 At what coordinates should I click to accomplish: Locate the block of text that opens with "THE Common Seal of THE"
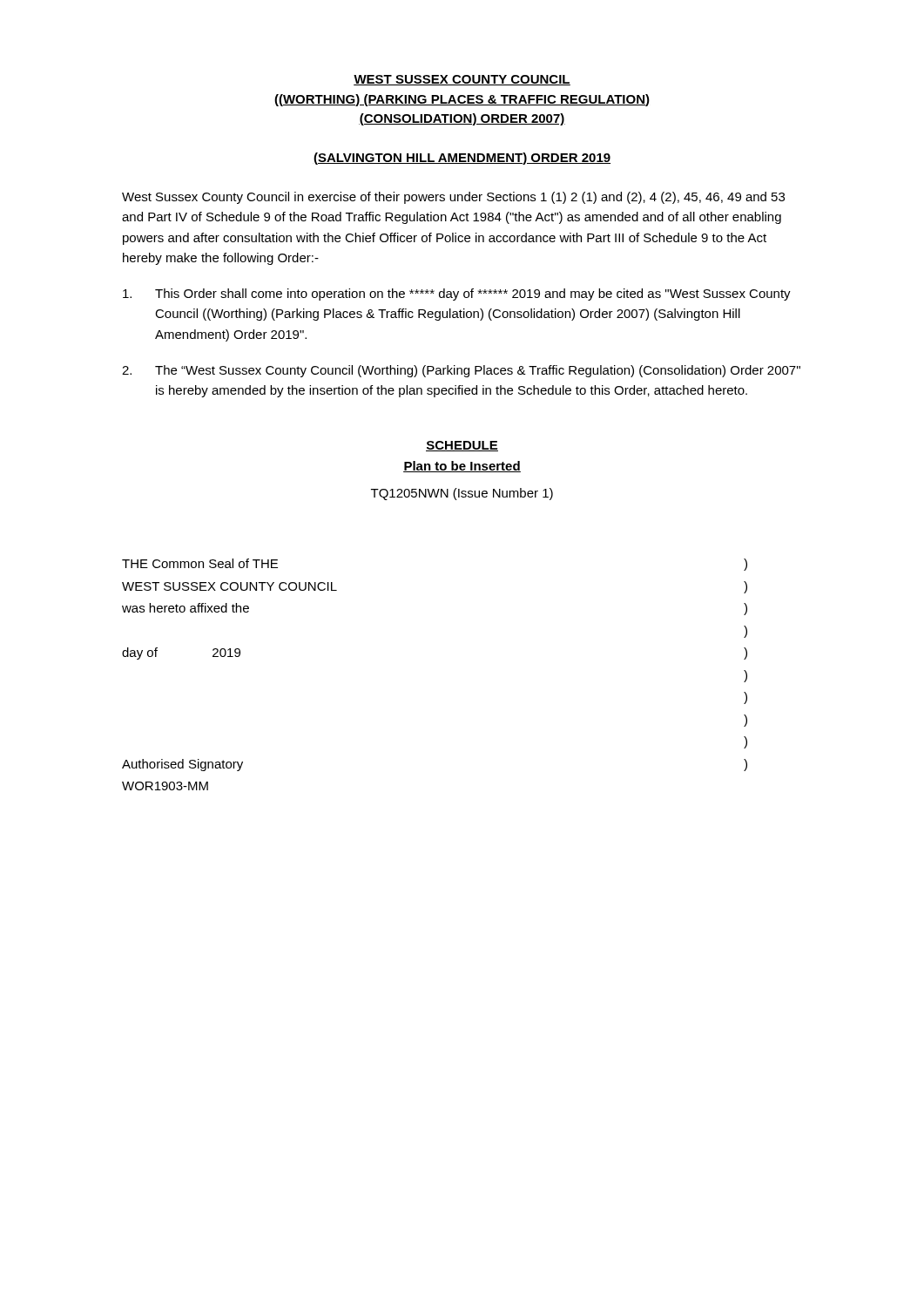pos(200,563)
